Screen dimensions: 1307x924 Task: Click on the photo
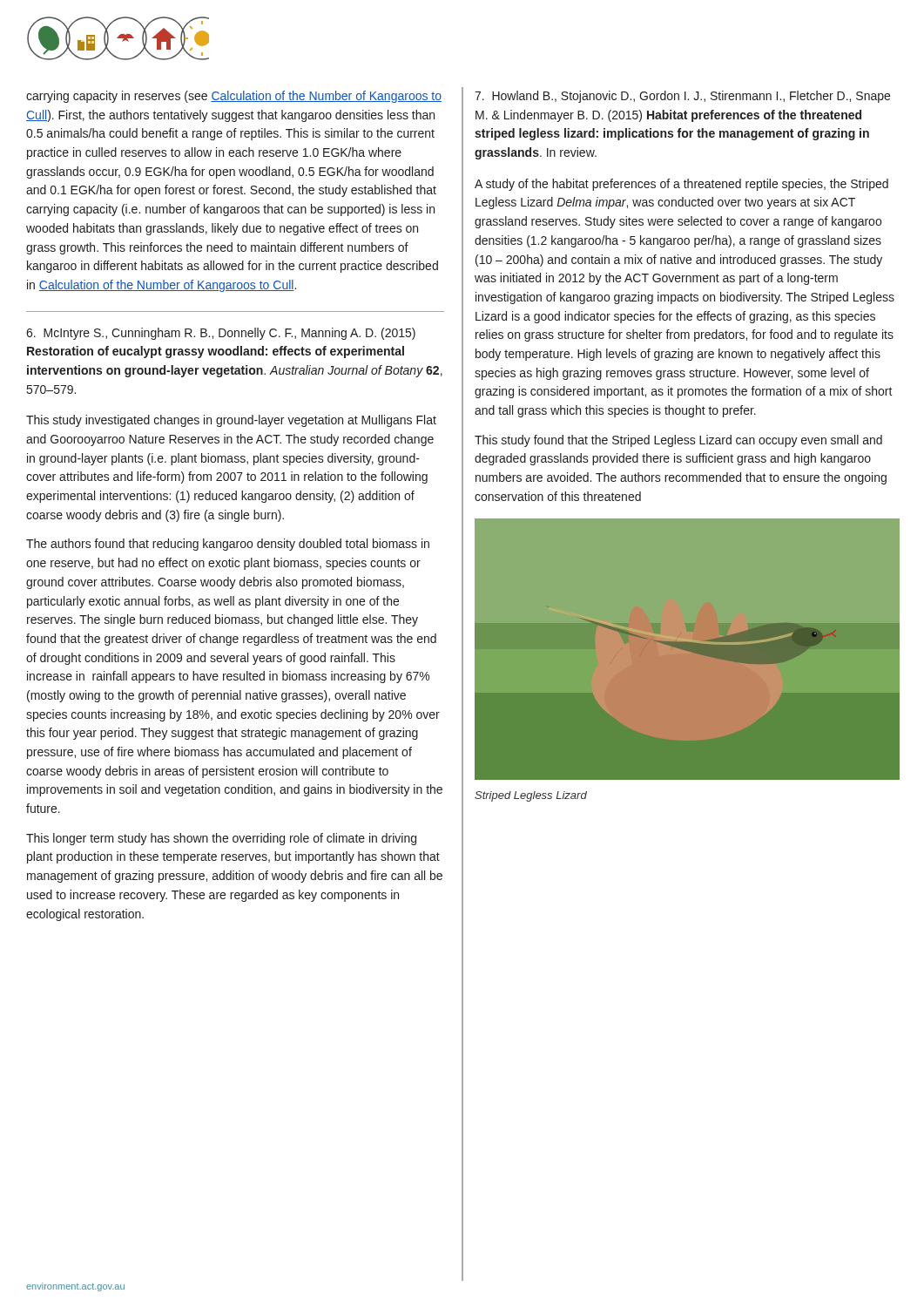[x=687, y=651]
